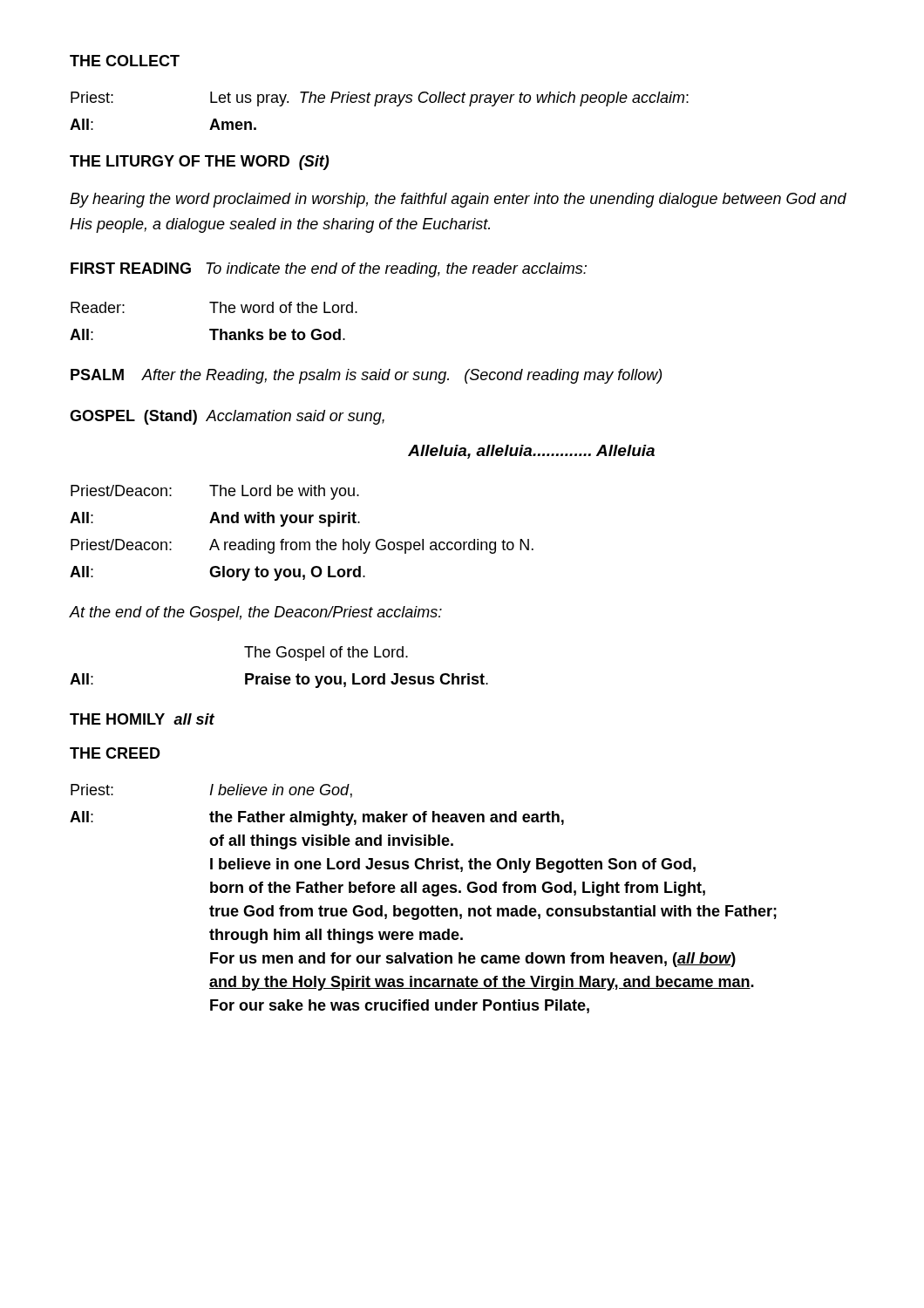The height and width of the screenshot is (1308, 924).
Task: Point to the region starting "GOSPEL (Stand) Acclamation said or sung,"
Action: pos(228,416)
